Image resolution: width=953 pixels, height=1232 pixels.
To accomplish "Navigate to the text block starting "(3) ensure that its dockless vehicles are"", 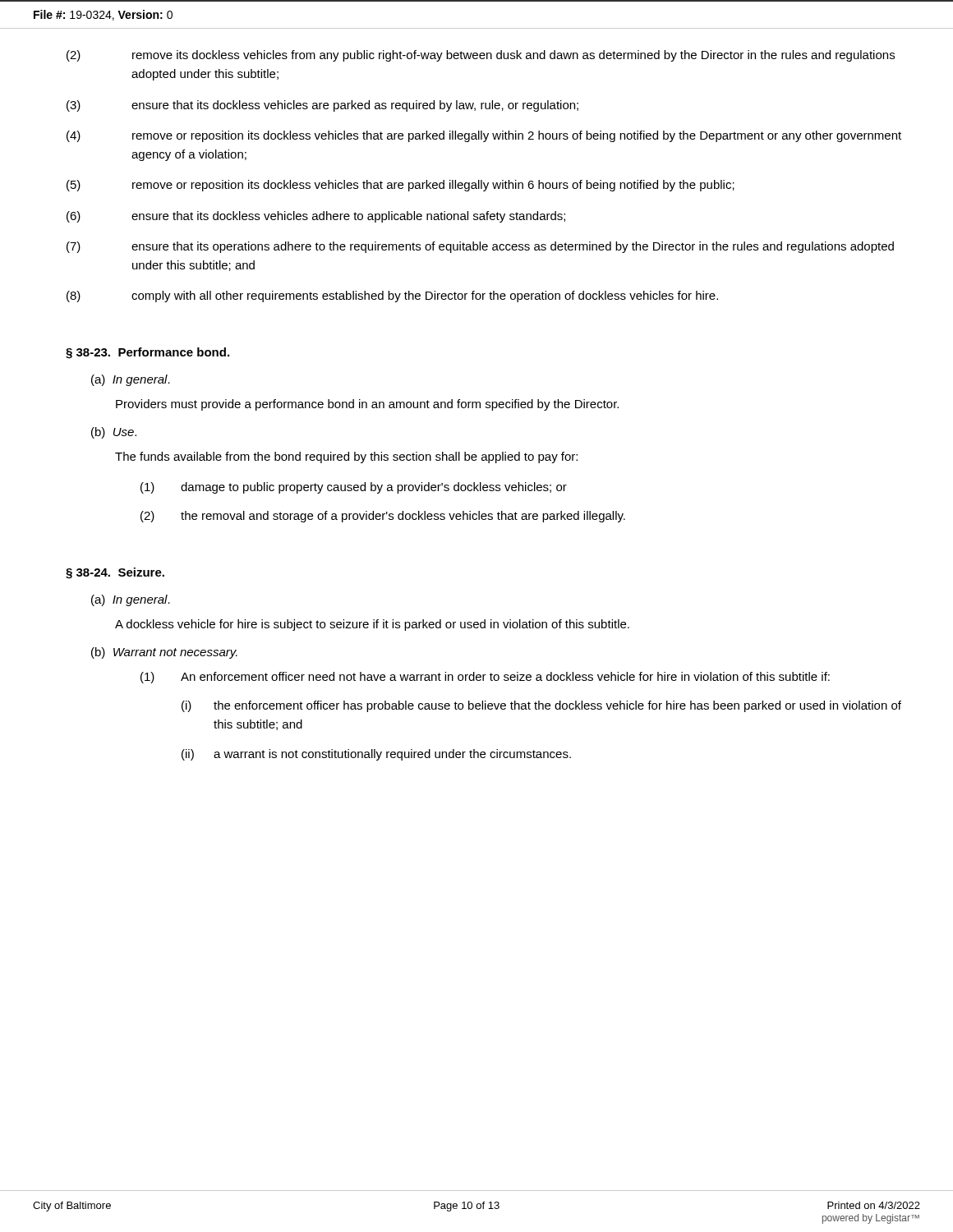I will click(485, 104).
